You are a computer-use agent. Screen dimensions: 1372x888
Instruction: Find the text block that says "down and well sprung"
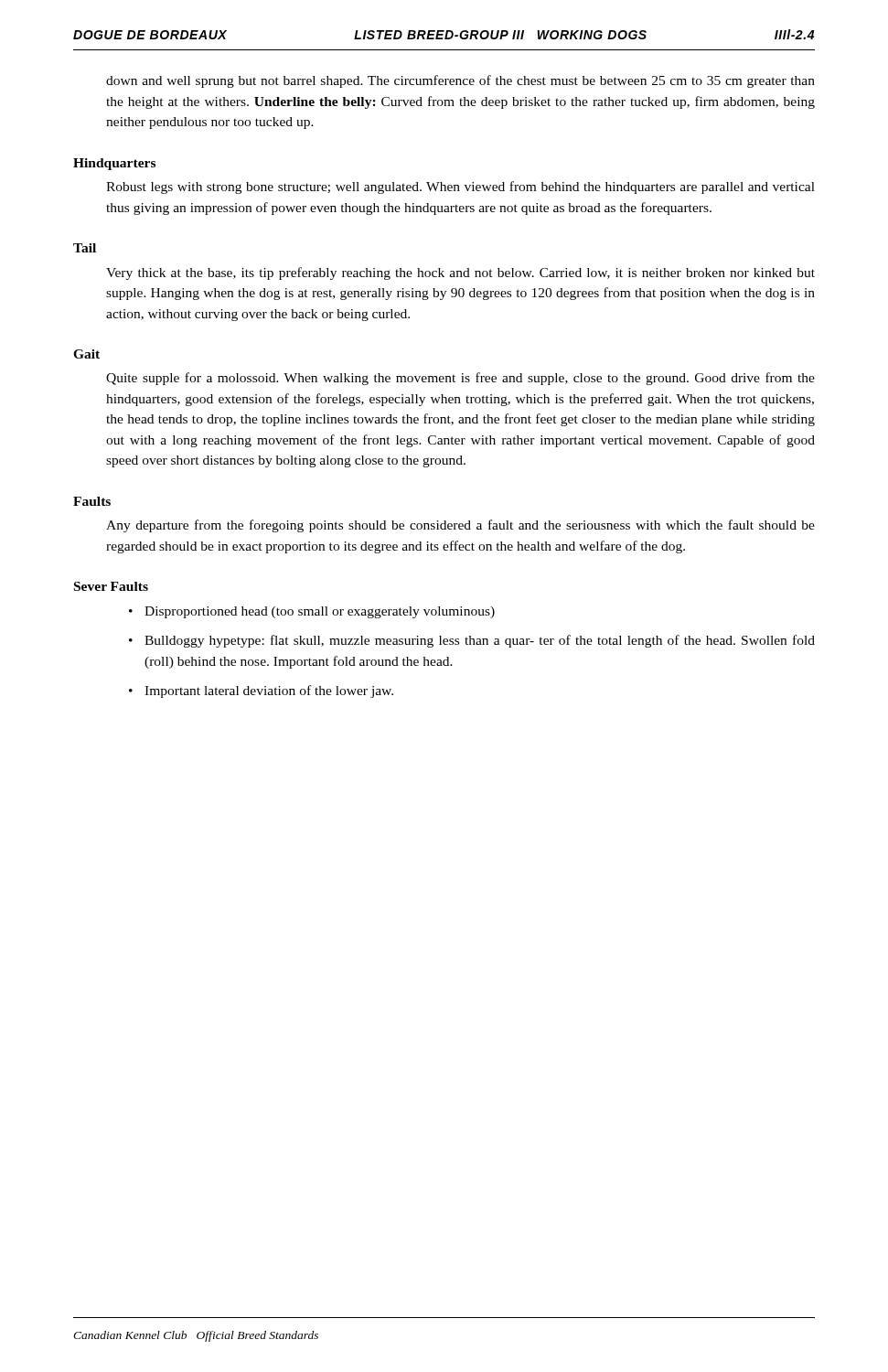click(x=460, y=101)
